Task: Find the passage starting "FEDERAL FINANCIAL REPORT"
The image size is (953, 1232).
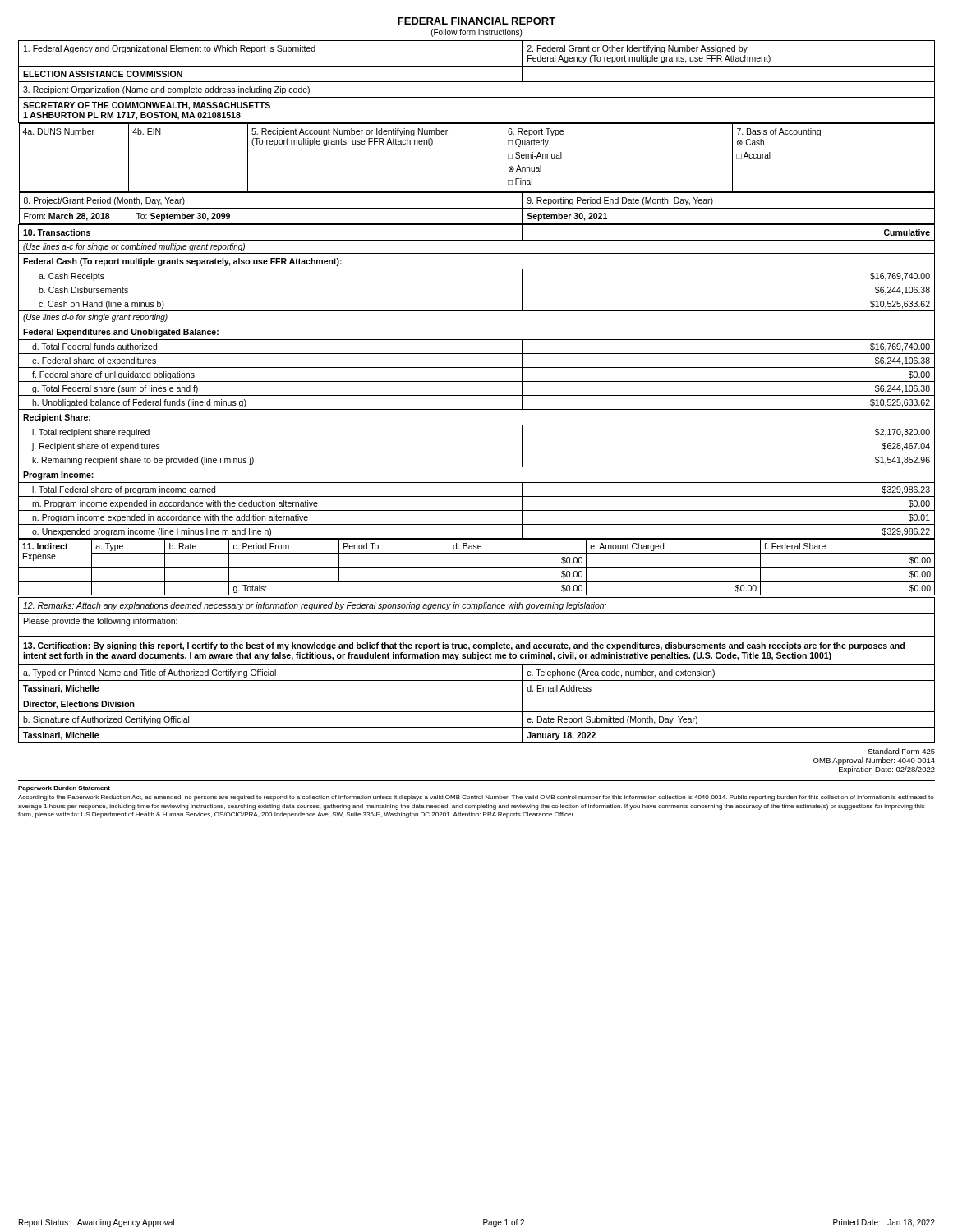Action: pos(476,21)
